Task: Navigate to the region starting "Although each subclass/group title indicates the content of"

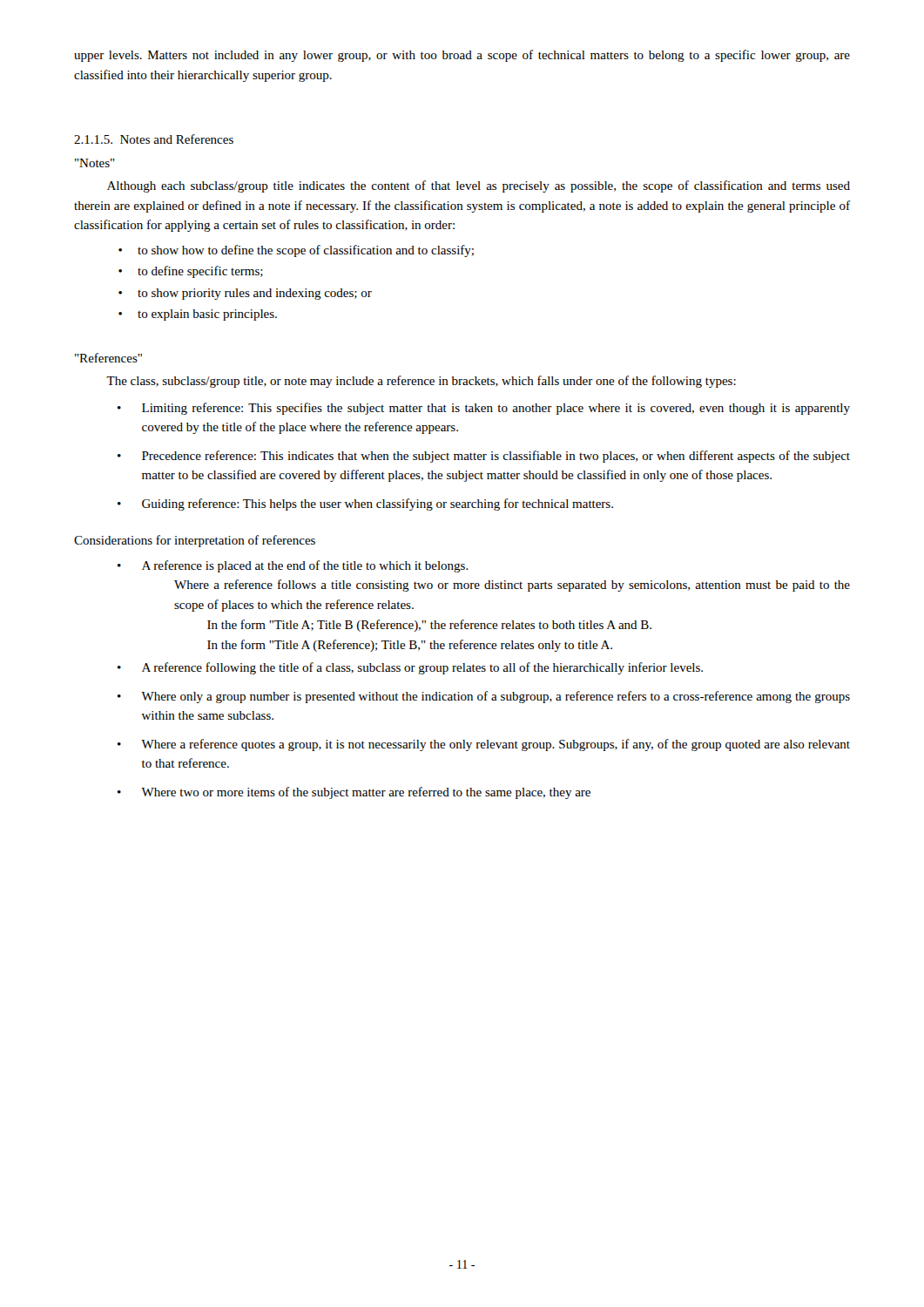Action: click(462, 205)
